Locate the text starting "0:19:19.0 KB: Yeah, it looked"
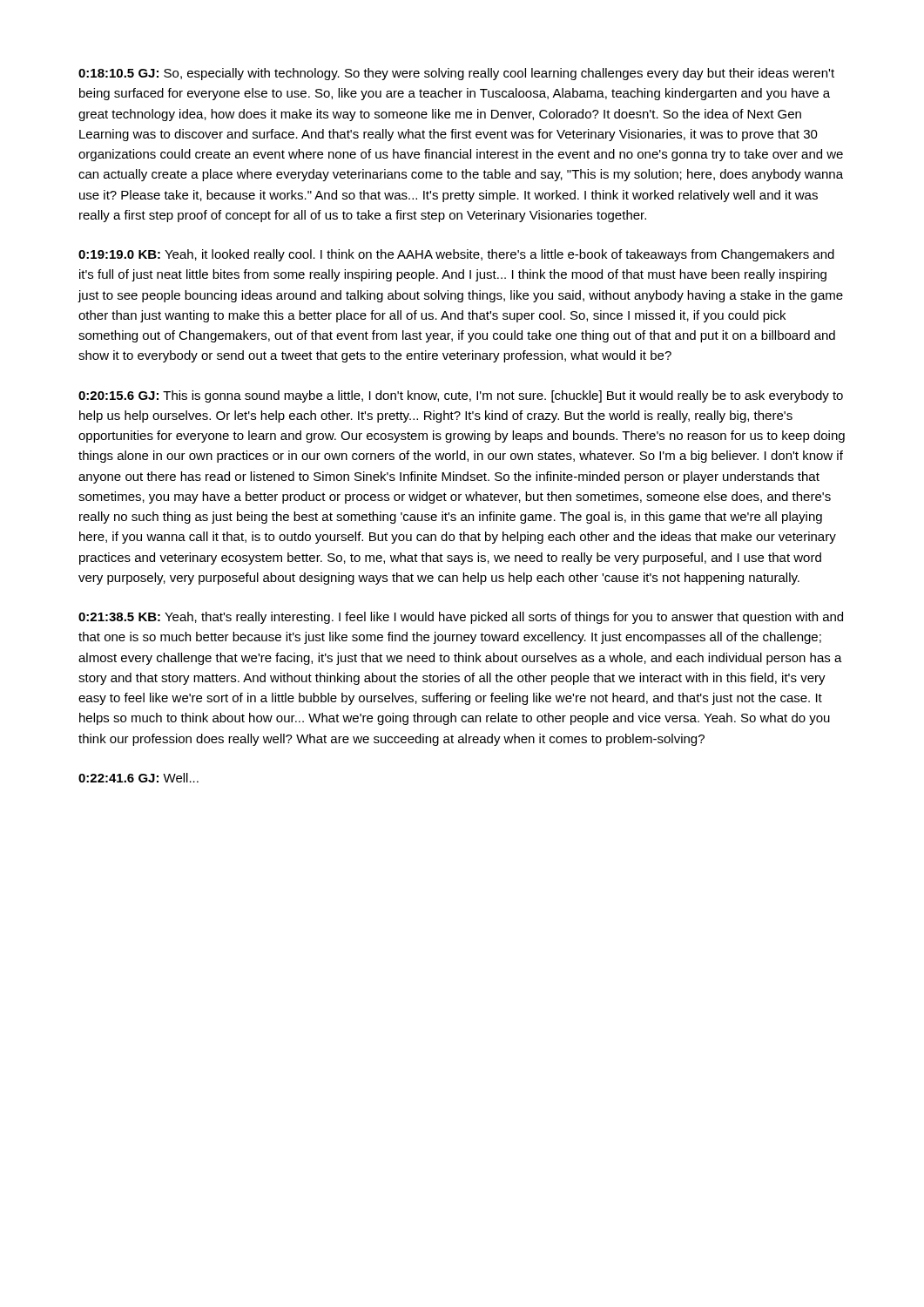Image resolution: width=924 pixels, height=1307 pixels. (x=461, y=305)
